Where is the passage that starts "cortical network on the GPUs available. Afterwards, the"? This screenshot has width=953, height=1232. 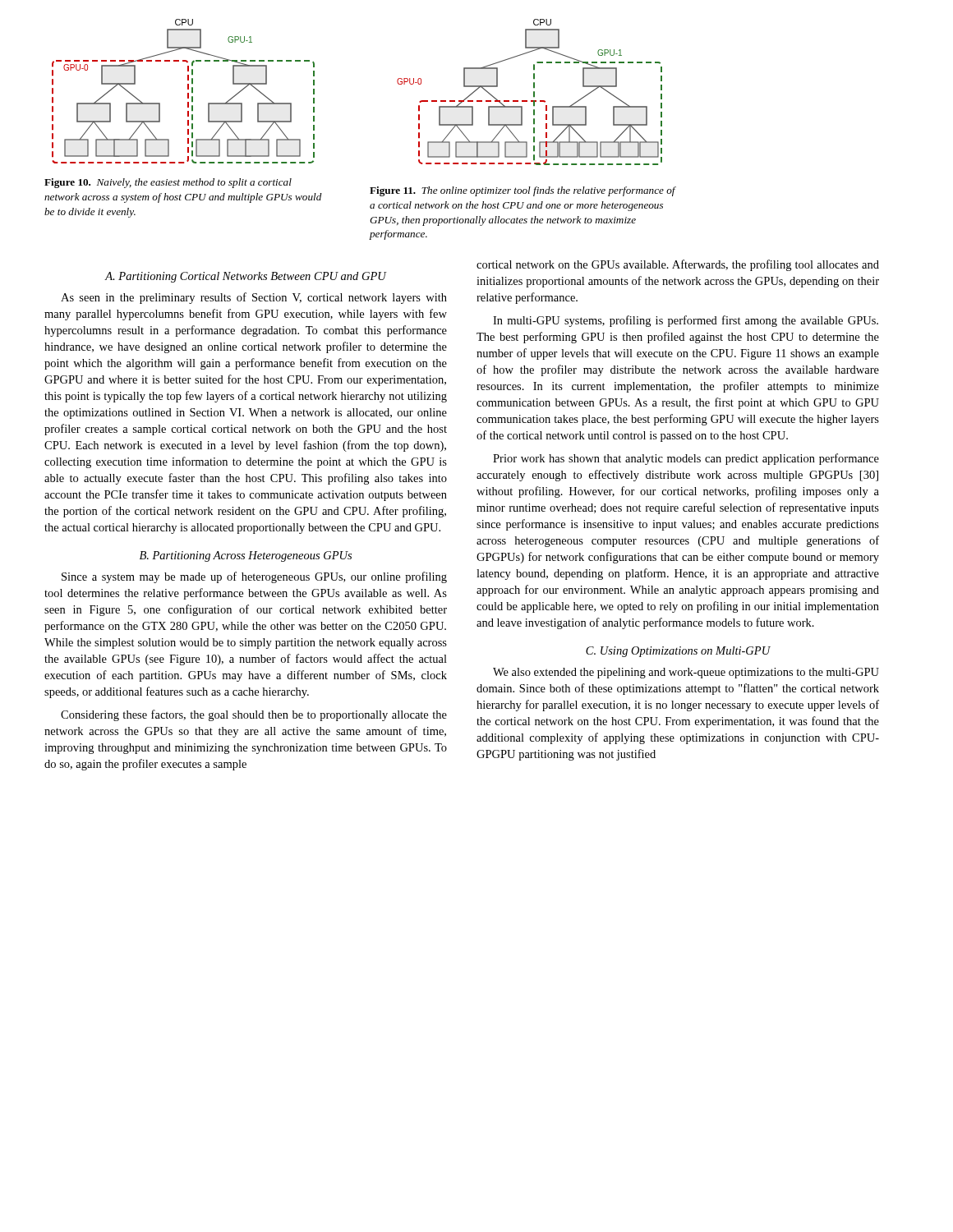pyautogui.click(x=678, y=444)
